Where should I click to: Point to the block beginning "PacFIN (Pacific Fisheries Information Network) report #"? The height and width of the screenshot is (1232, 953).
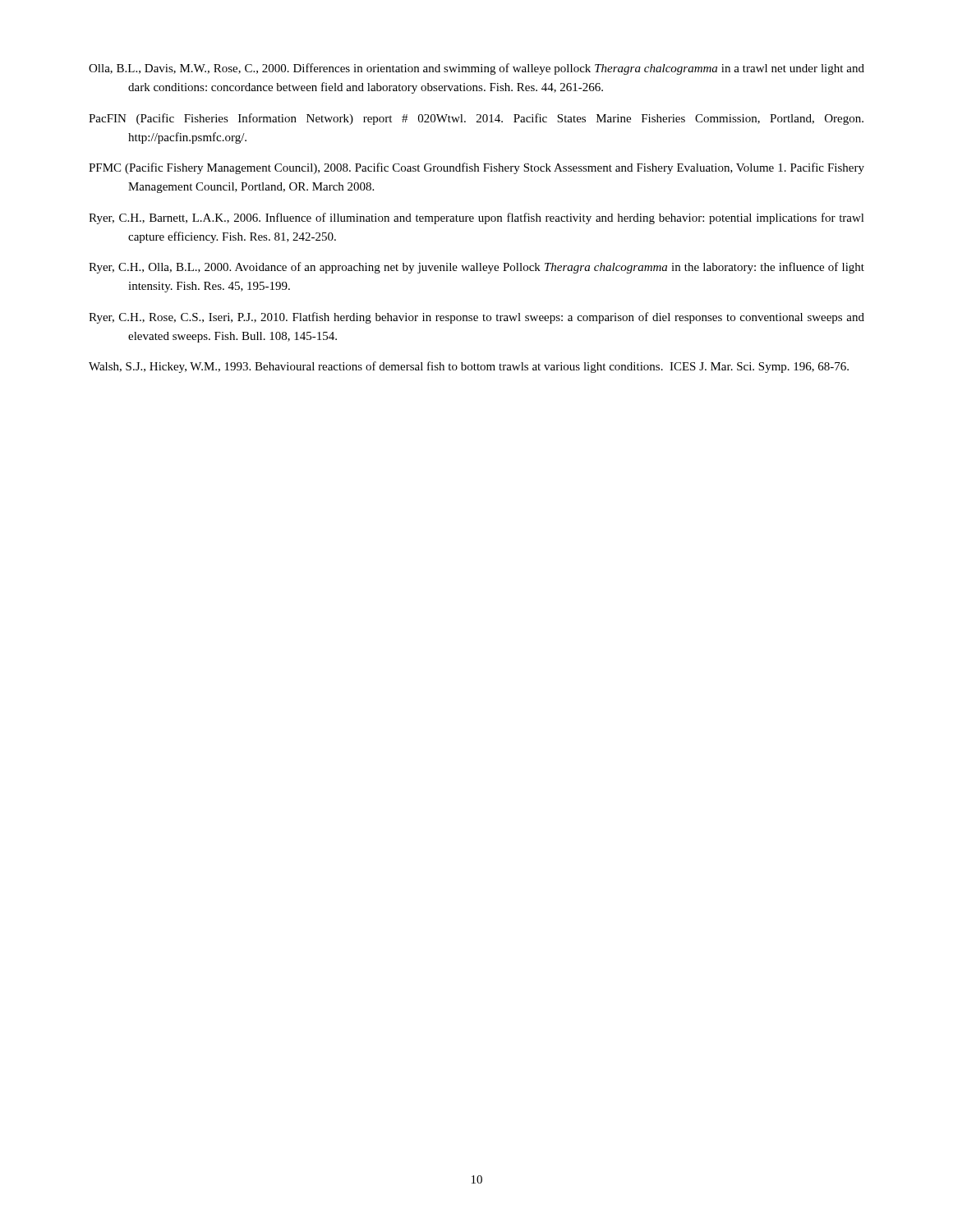[x=476, y=127]
